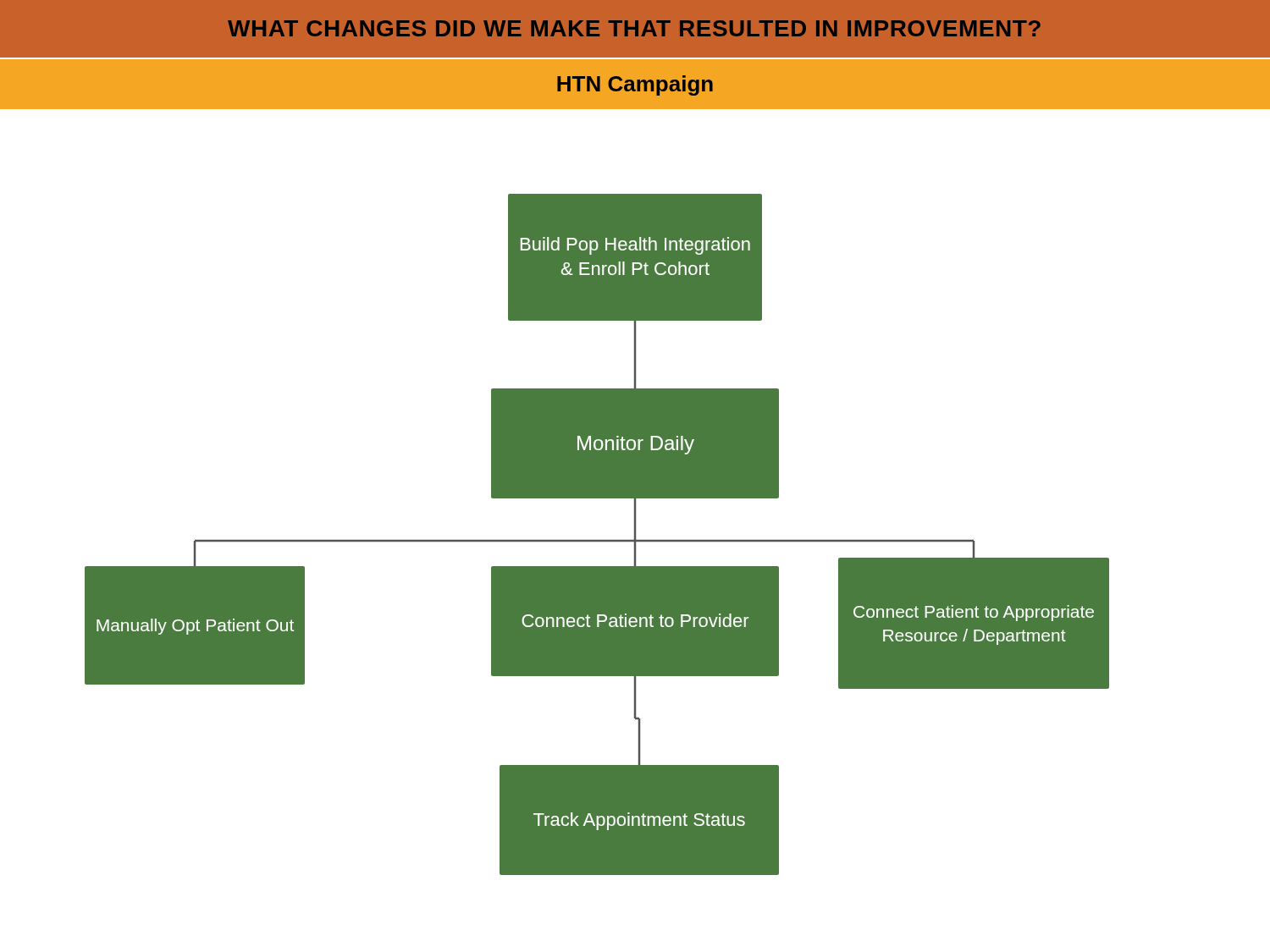The height and width of the screenshot is (952, 1270).
Task: Point to "HTN Campaign"
Action: [635, 84]
